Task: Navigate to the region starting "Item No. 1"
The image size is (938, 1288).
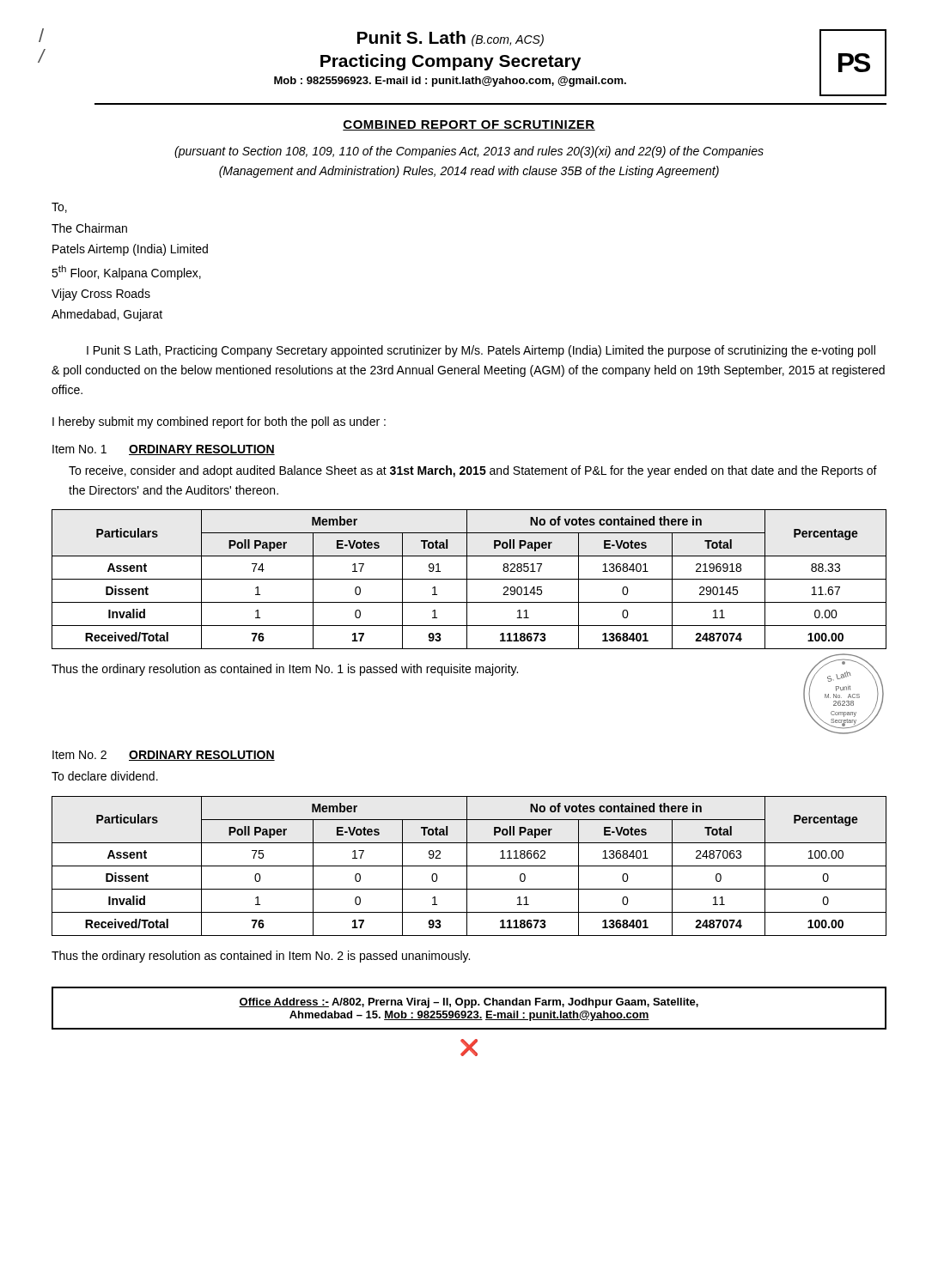Action: pos(163,449)
